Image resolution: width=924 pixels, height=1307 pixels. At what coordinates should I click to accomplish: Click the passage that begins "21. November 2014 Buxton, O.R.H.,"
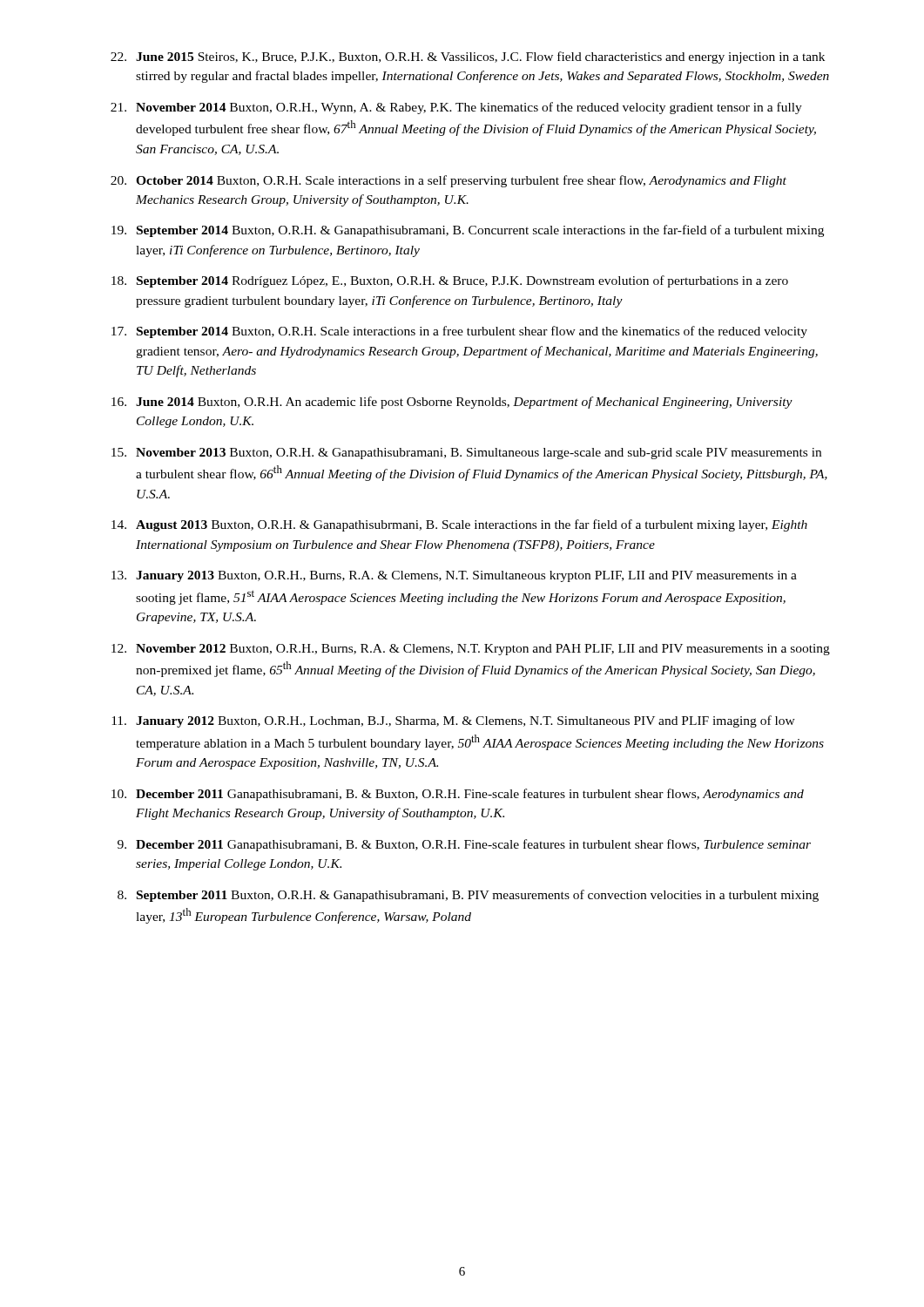[462, 128]
